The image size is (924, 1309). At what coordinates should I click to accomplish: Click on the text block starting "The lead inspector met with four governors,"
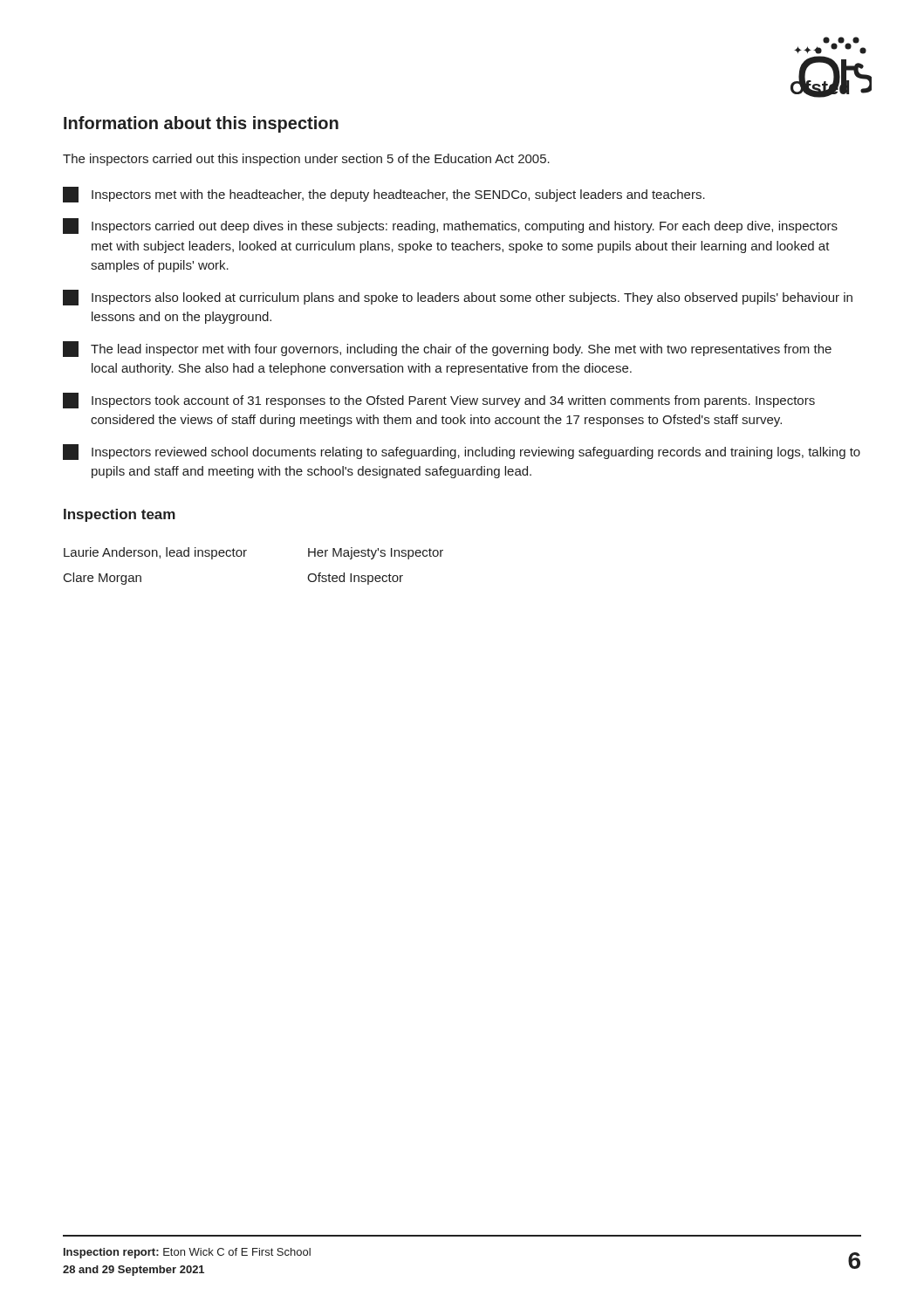pos(462,359)
